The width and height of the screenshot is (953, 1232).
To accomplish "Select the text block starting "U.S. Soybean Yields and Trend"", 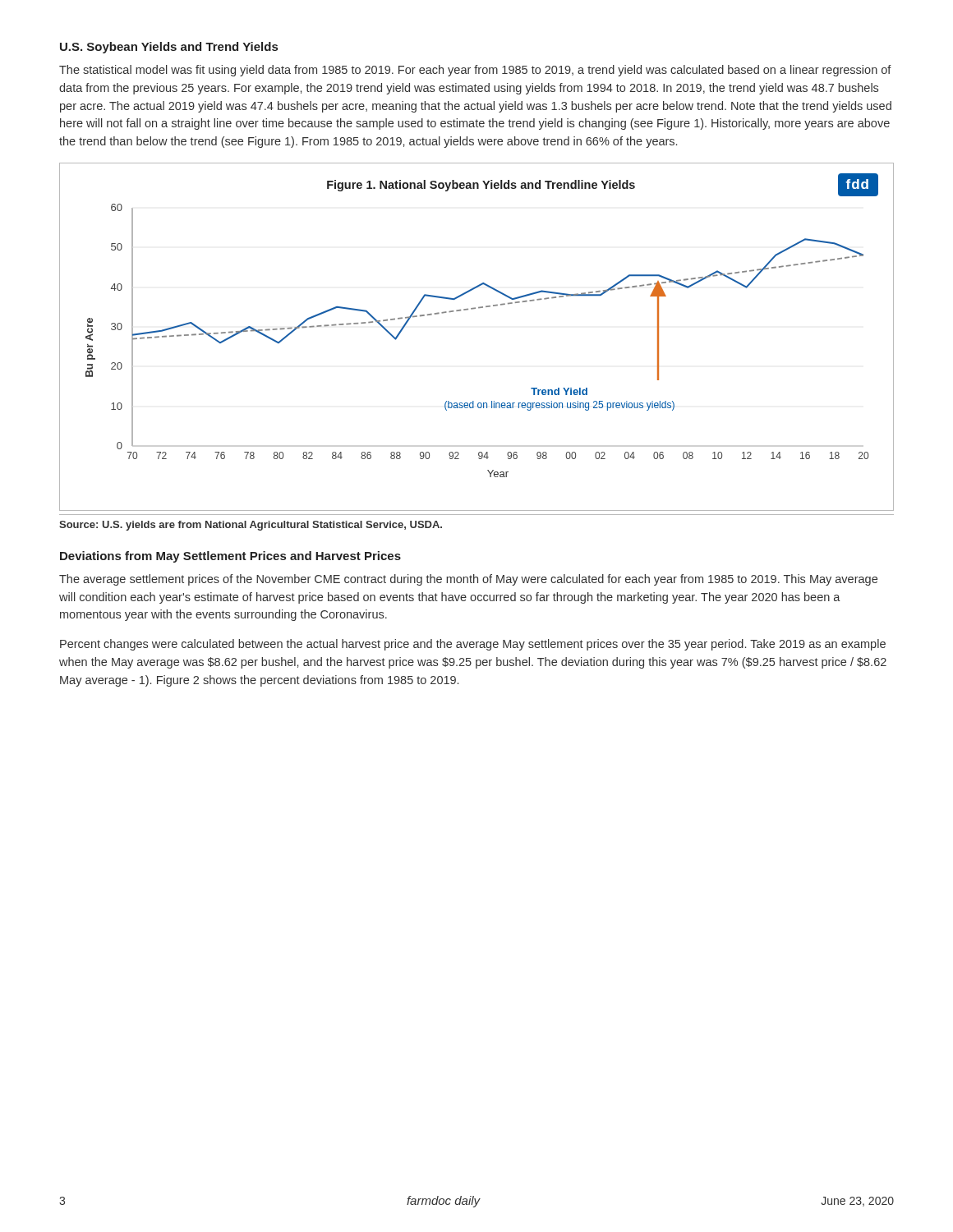I will (x=169, y=46).
